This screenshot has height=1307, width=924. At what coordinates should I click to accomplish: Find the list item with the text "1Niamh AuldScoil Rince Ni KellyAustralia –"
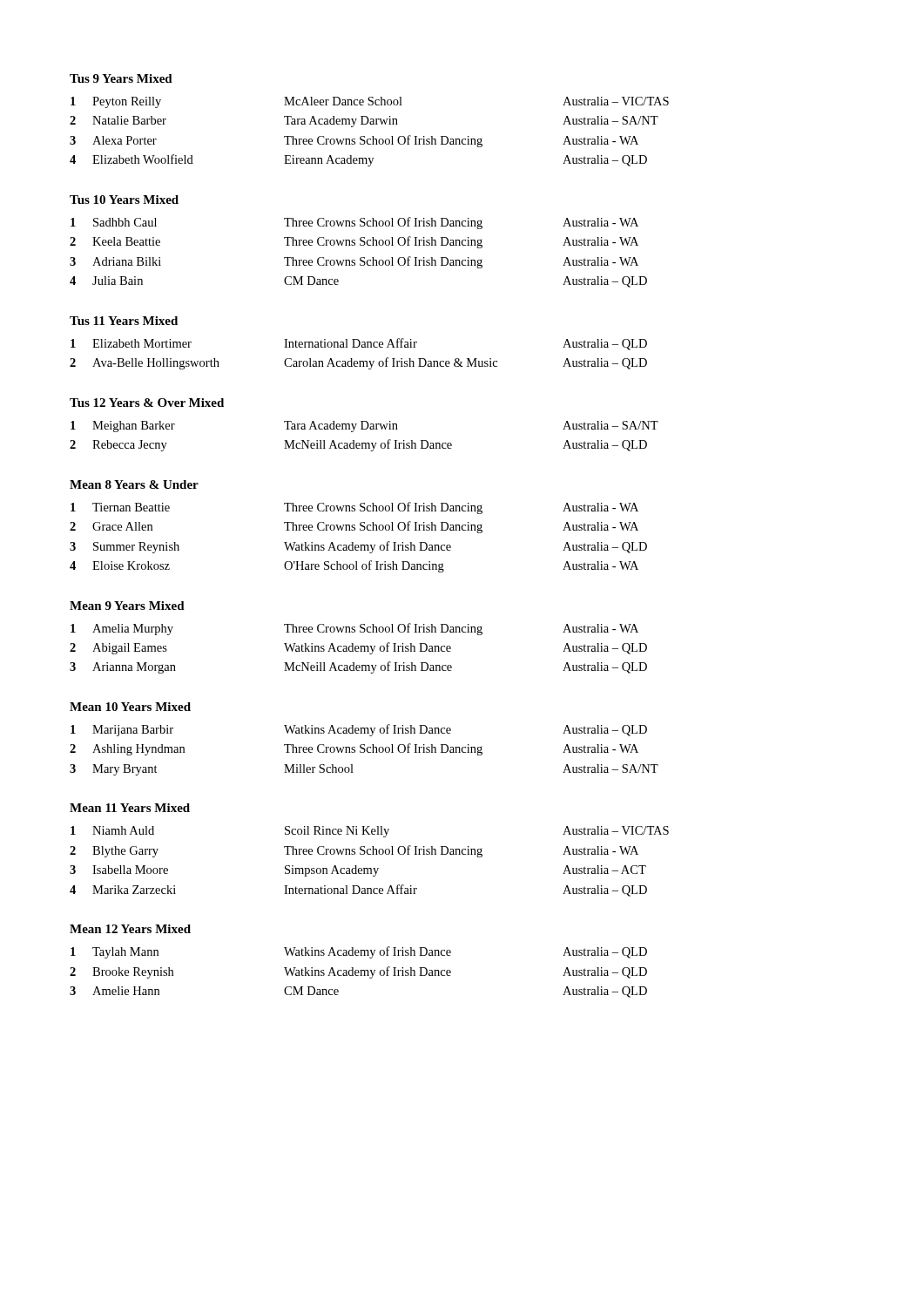pyautogui.click(x=370, y=831)
